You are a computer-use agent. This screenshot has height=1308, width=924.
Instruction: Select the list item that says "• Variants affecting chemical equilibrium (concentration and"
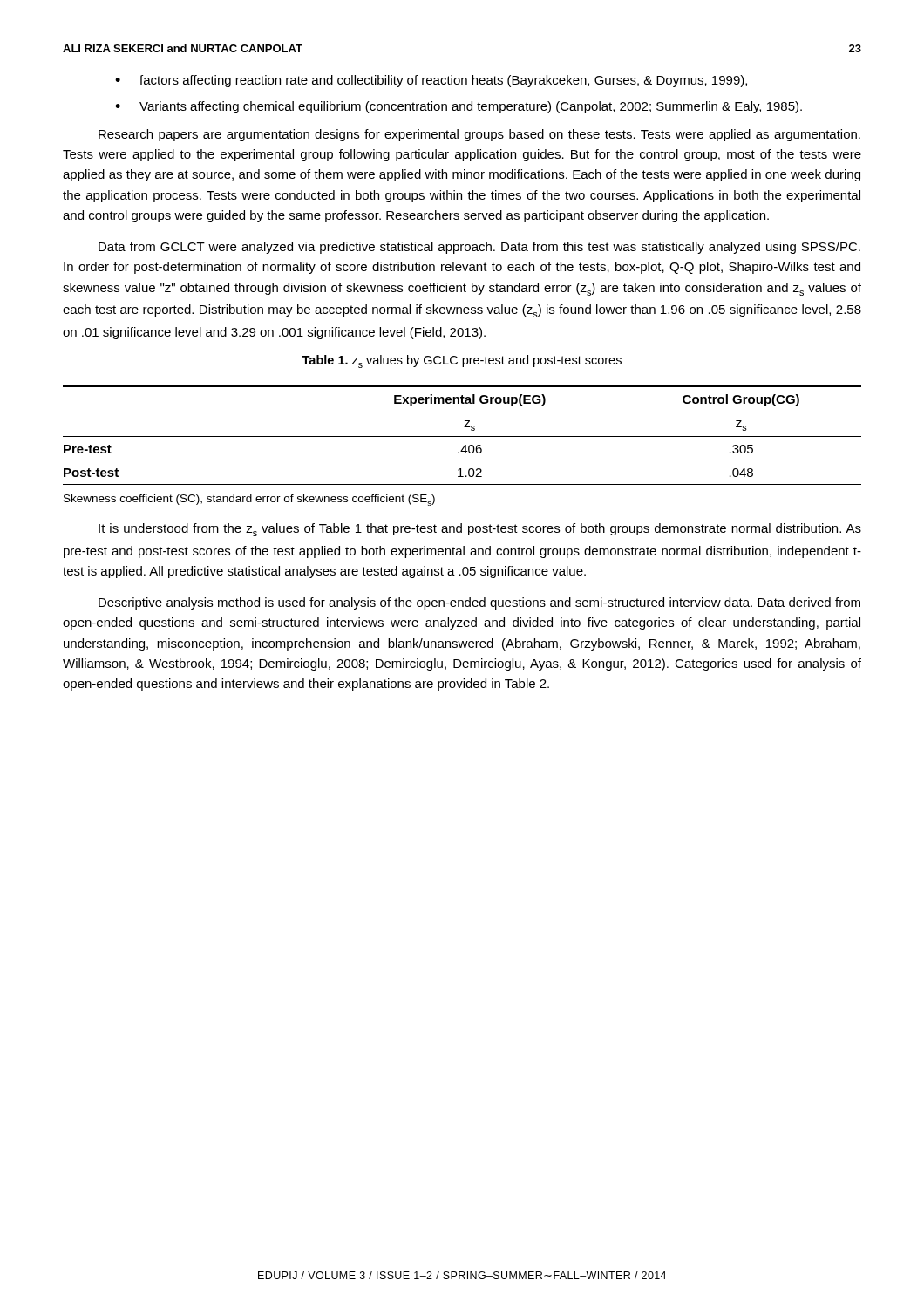459,107
